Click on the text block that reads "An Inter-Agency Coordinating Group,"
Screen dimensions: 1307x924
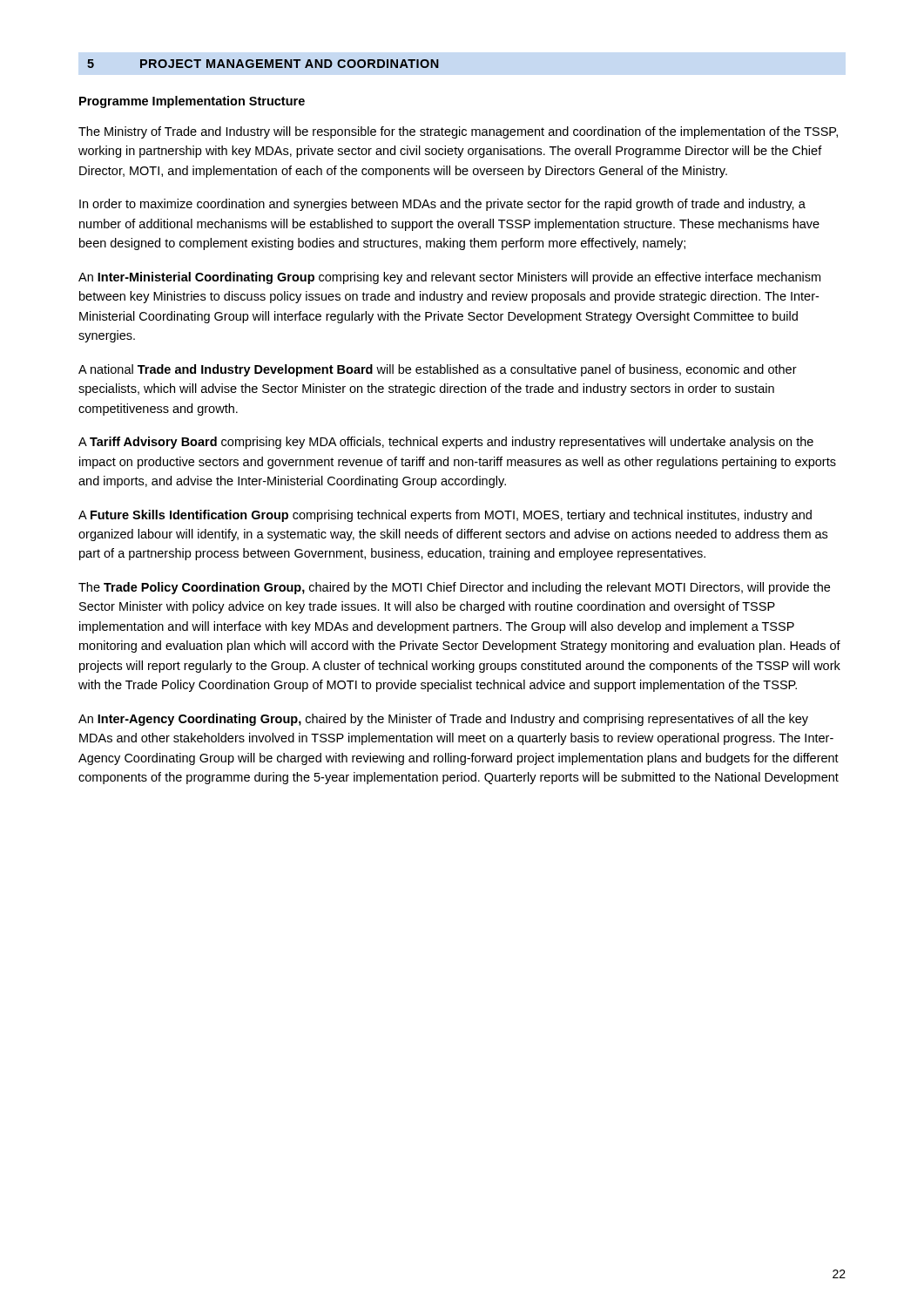click(458, 748)
